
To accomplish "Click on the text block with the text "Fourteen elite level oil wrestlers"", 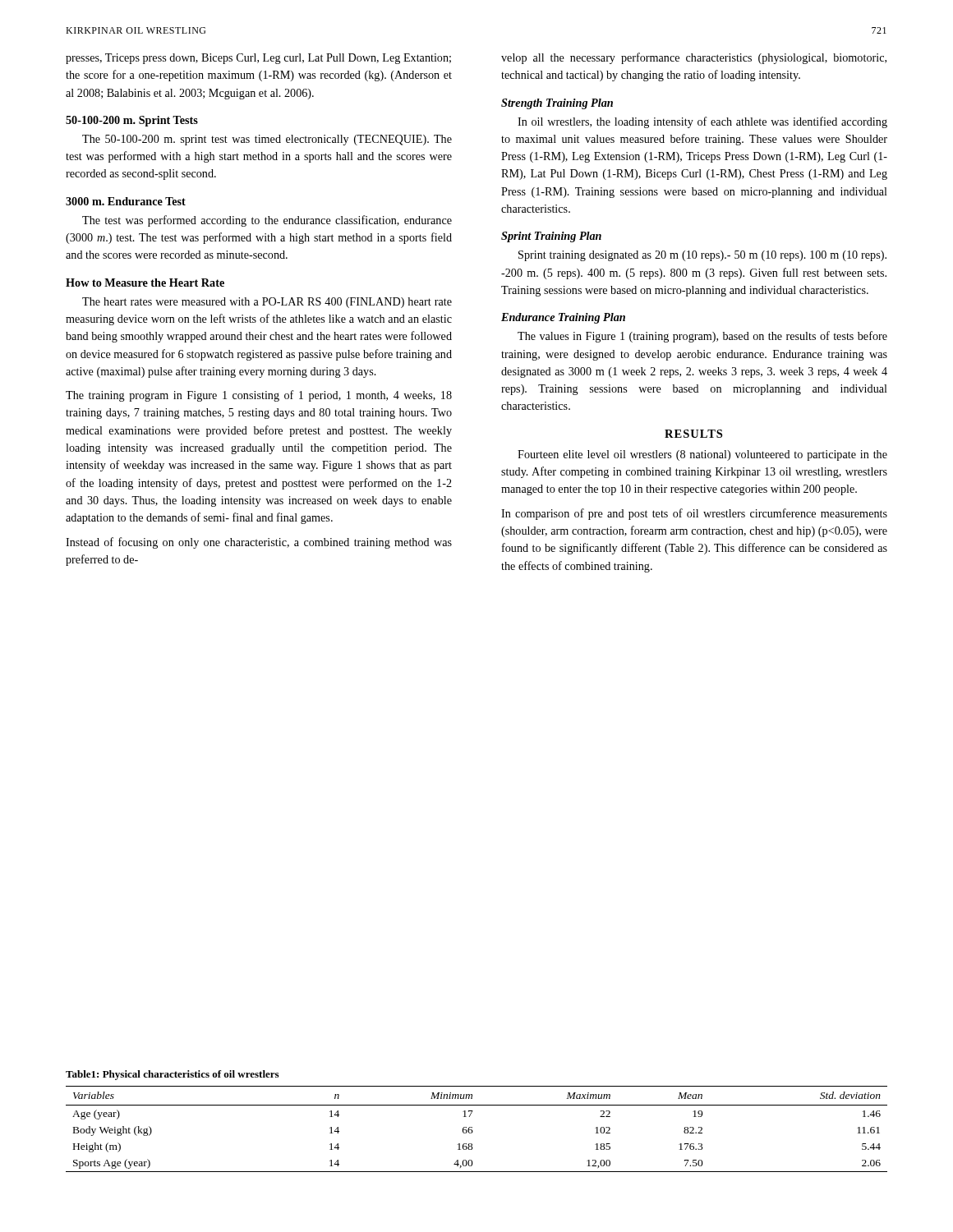I will tap(694, 510).
